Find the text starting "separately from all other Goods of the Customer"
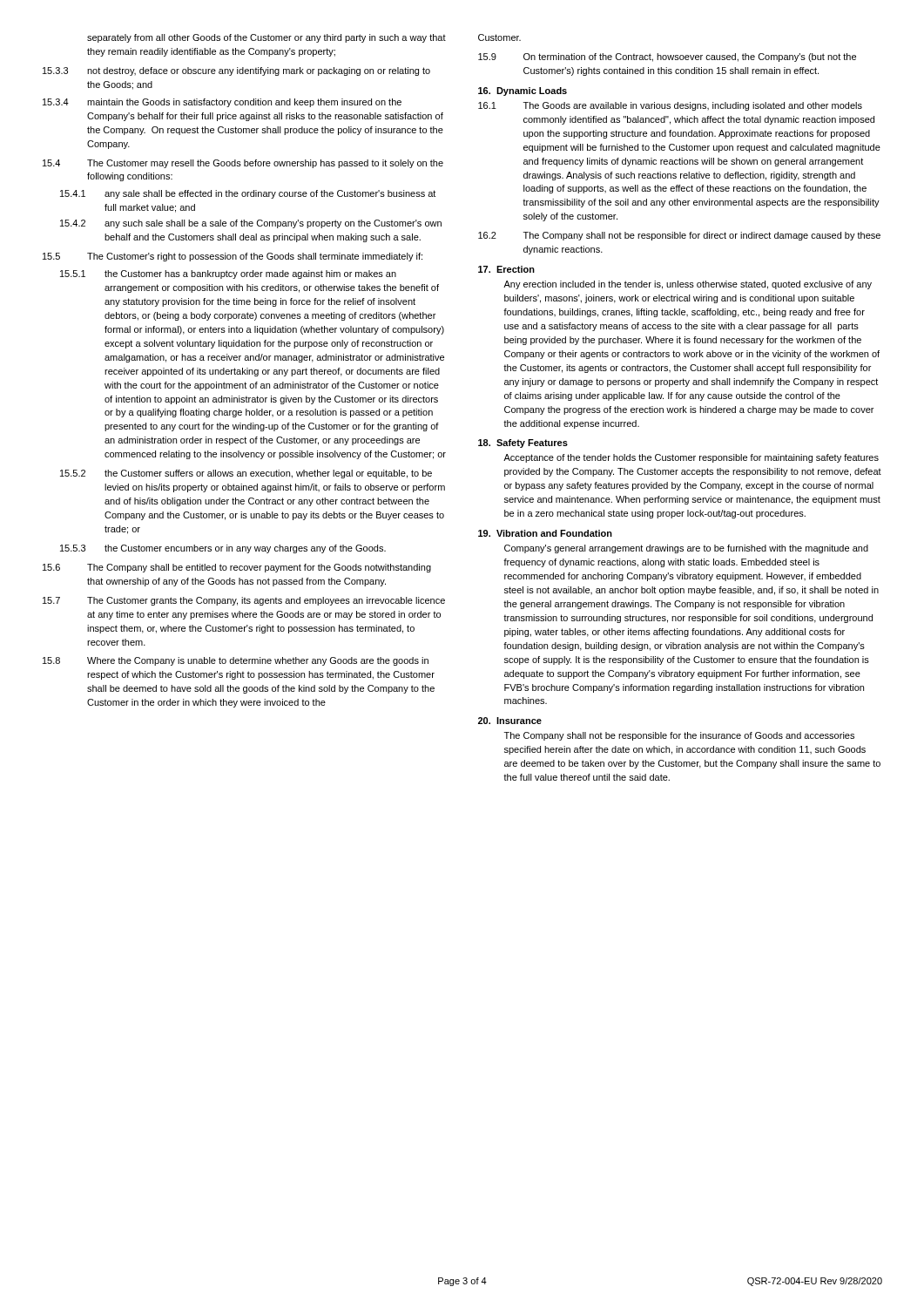Image resolution: width=924 pixels, height=1307 pixels. pos(266,44)
